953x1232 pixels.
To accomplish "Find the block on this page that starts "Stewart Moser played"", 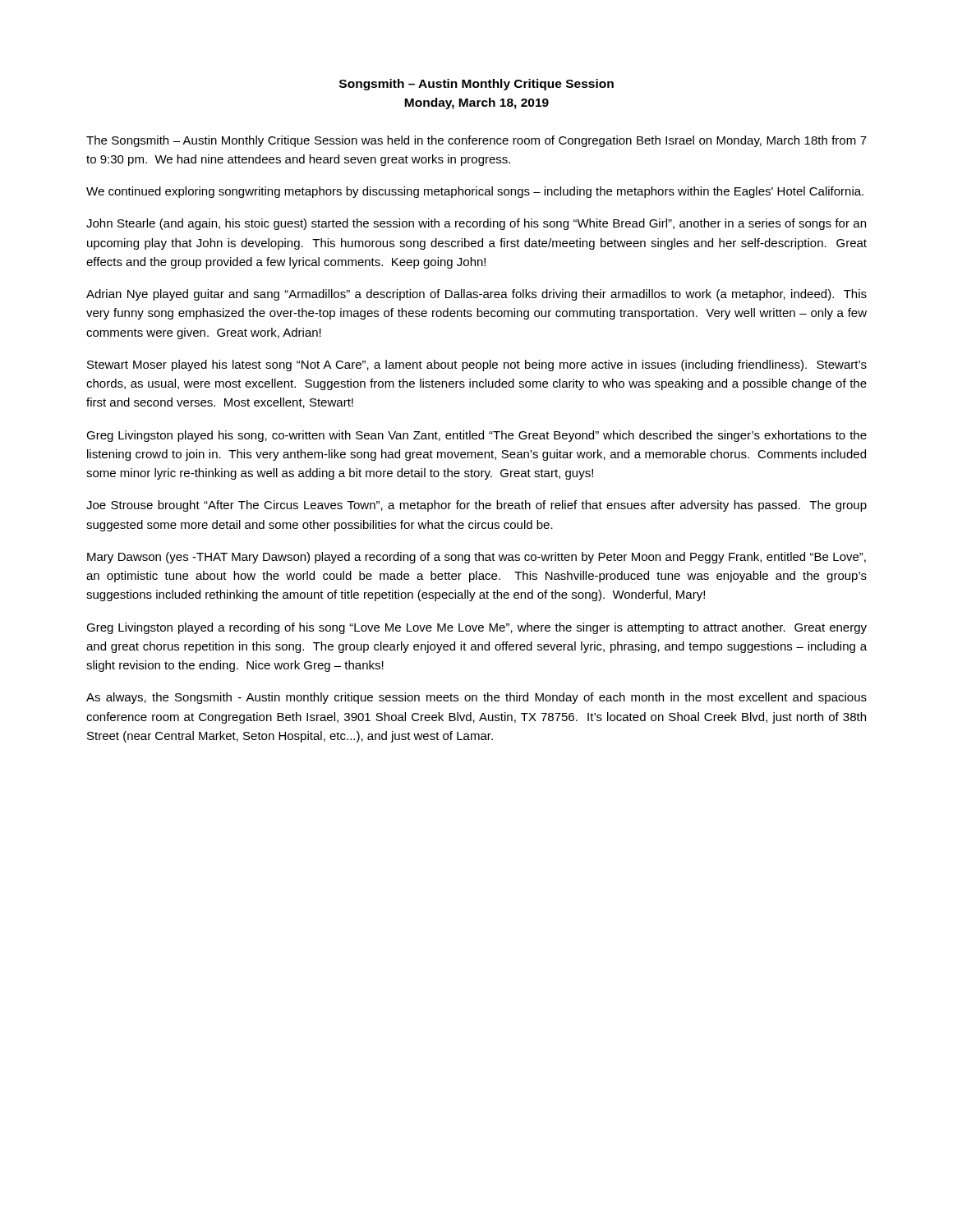I will tap(476, 383).
